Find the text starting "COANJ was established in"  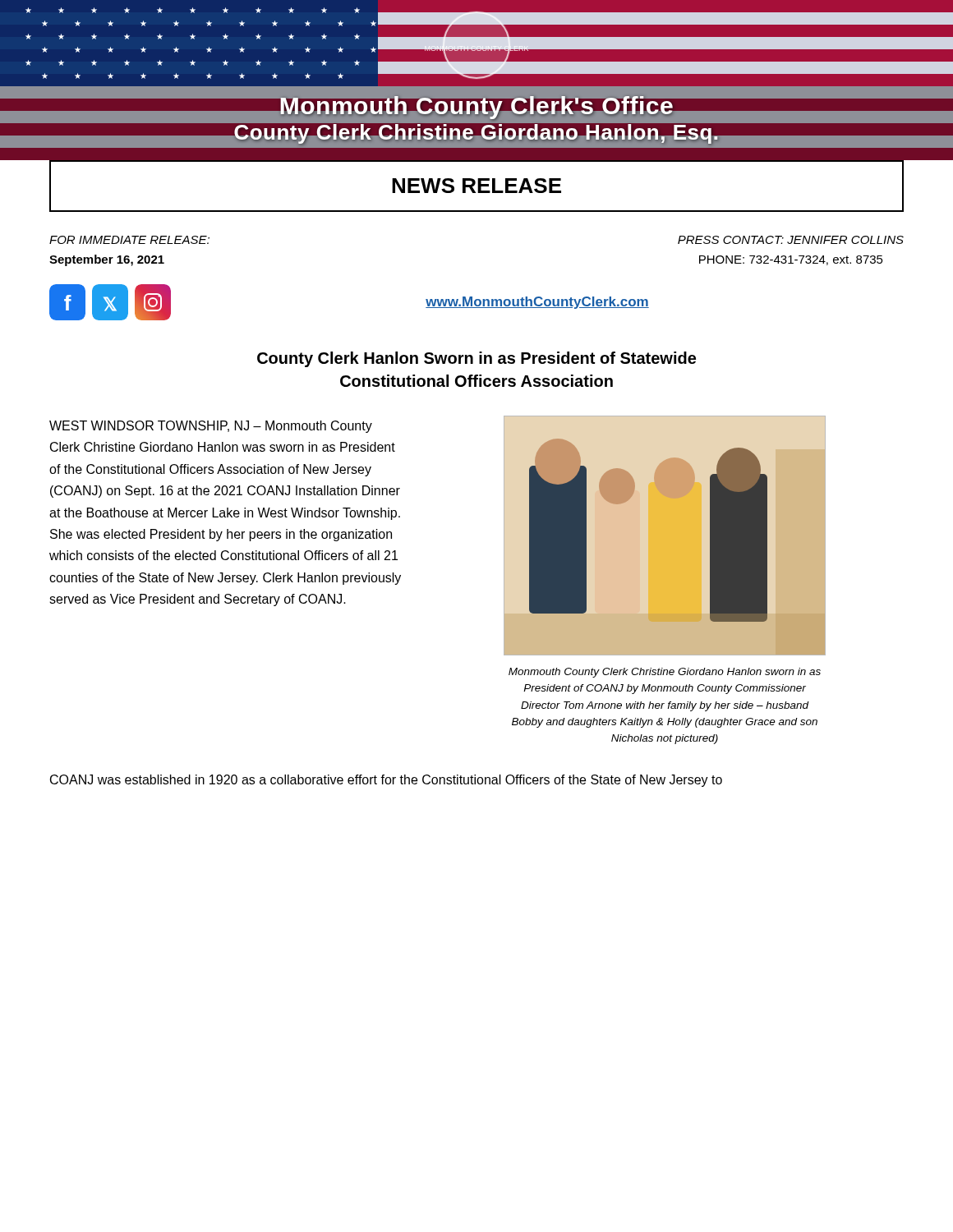[386, 780]
